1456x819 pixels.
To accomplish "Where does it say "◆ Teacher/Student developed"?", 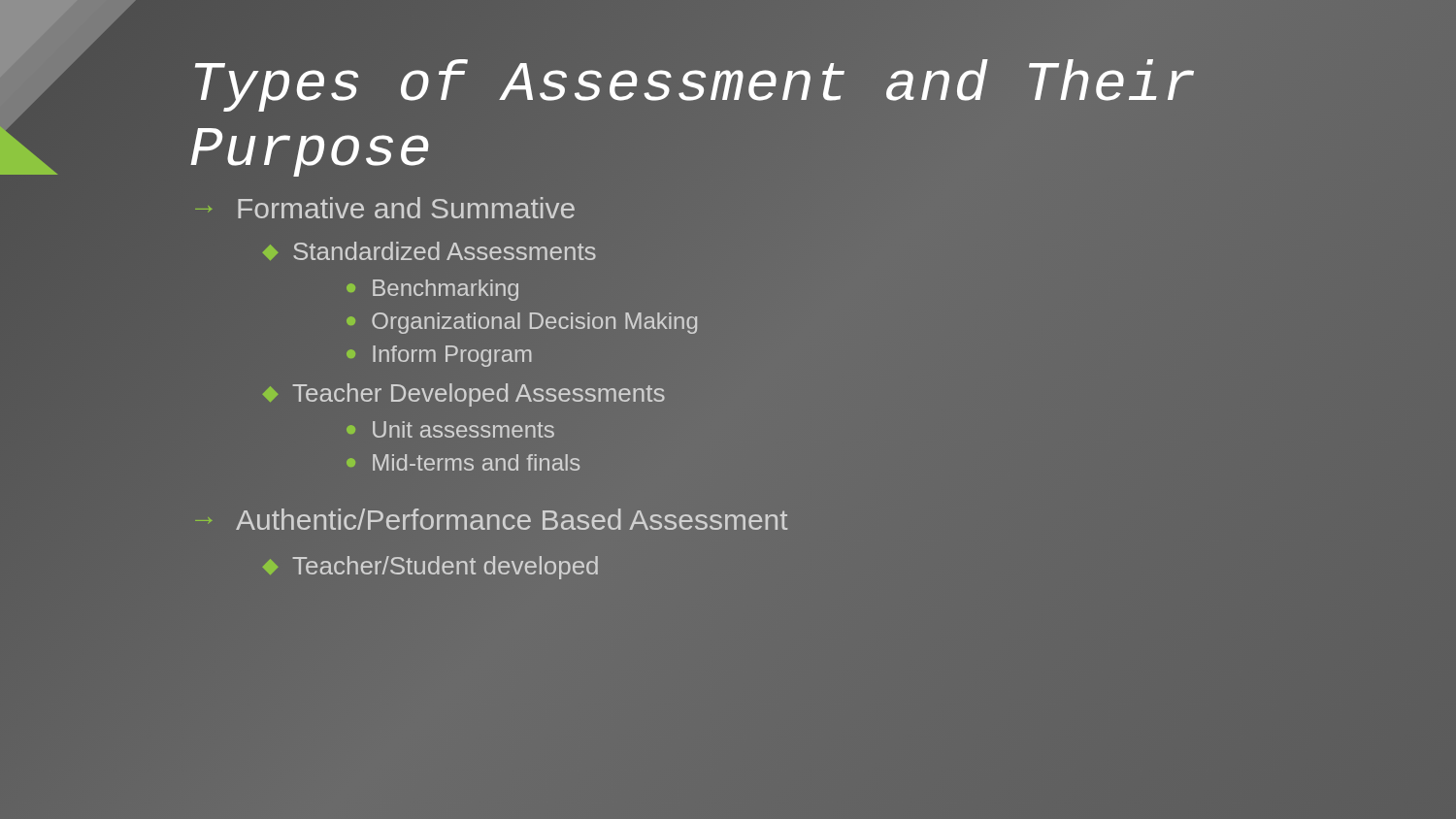I will 431,566.
